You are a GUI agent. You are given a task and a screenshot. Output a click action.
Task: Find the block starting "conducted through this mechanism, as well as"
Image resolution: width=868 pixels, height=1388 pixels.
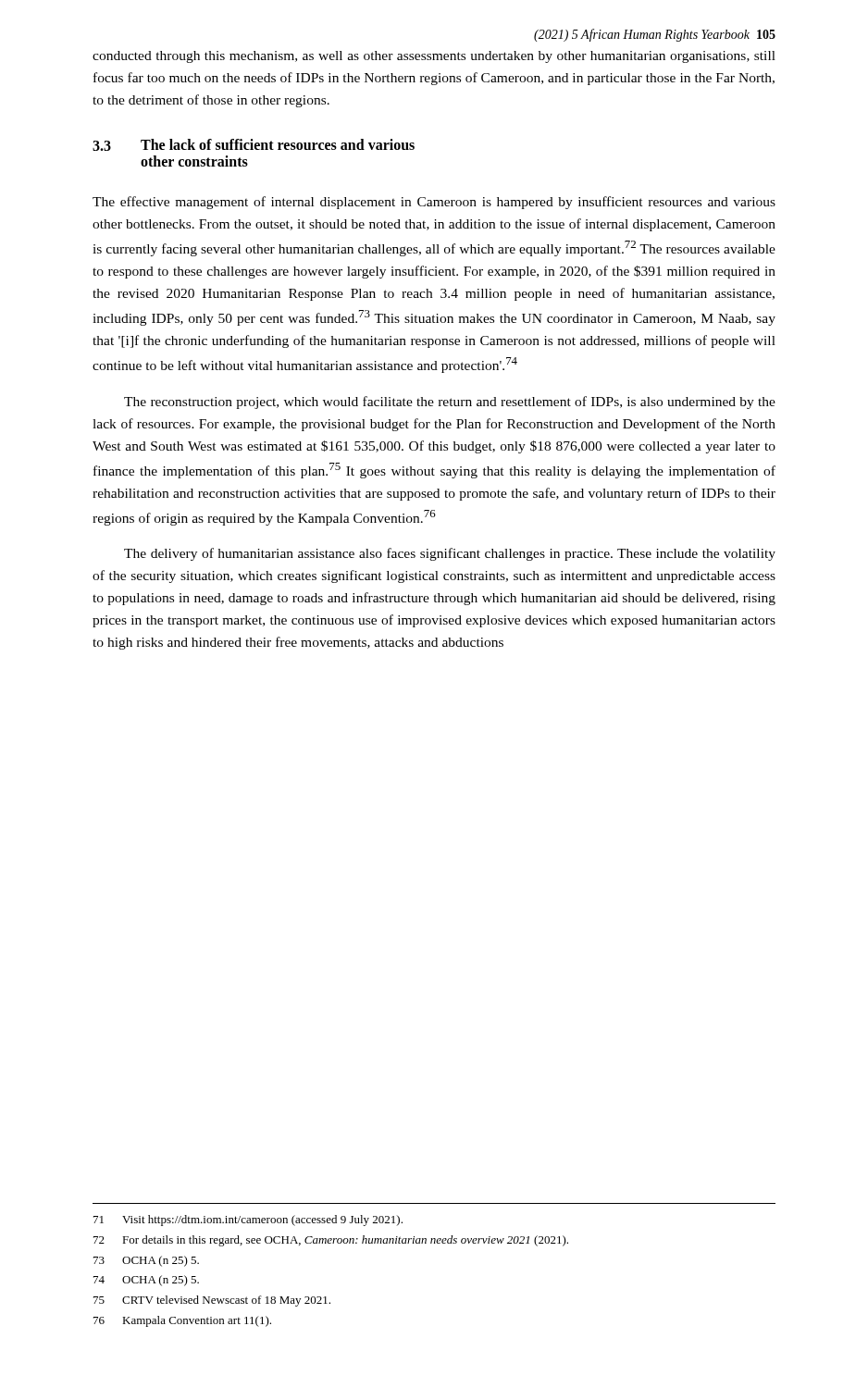434,77
